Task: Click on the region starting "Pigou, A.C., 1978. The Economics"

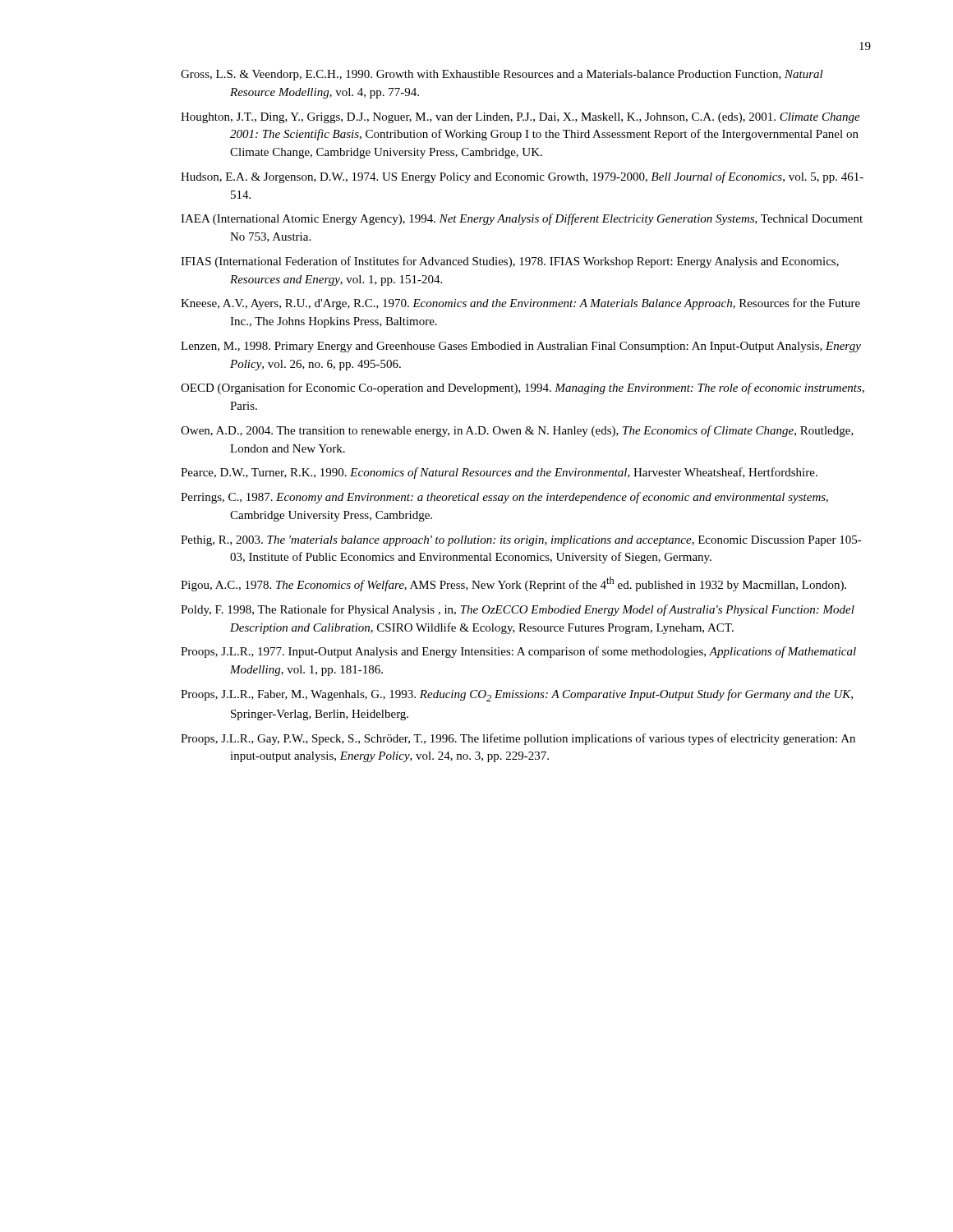Action: point(514,583)
